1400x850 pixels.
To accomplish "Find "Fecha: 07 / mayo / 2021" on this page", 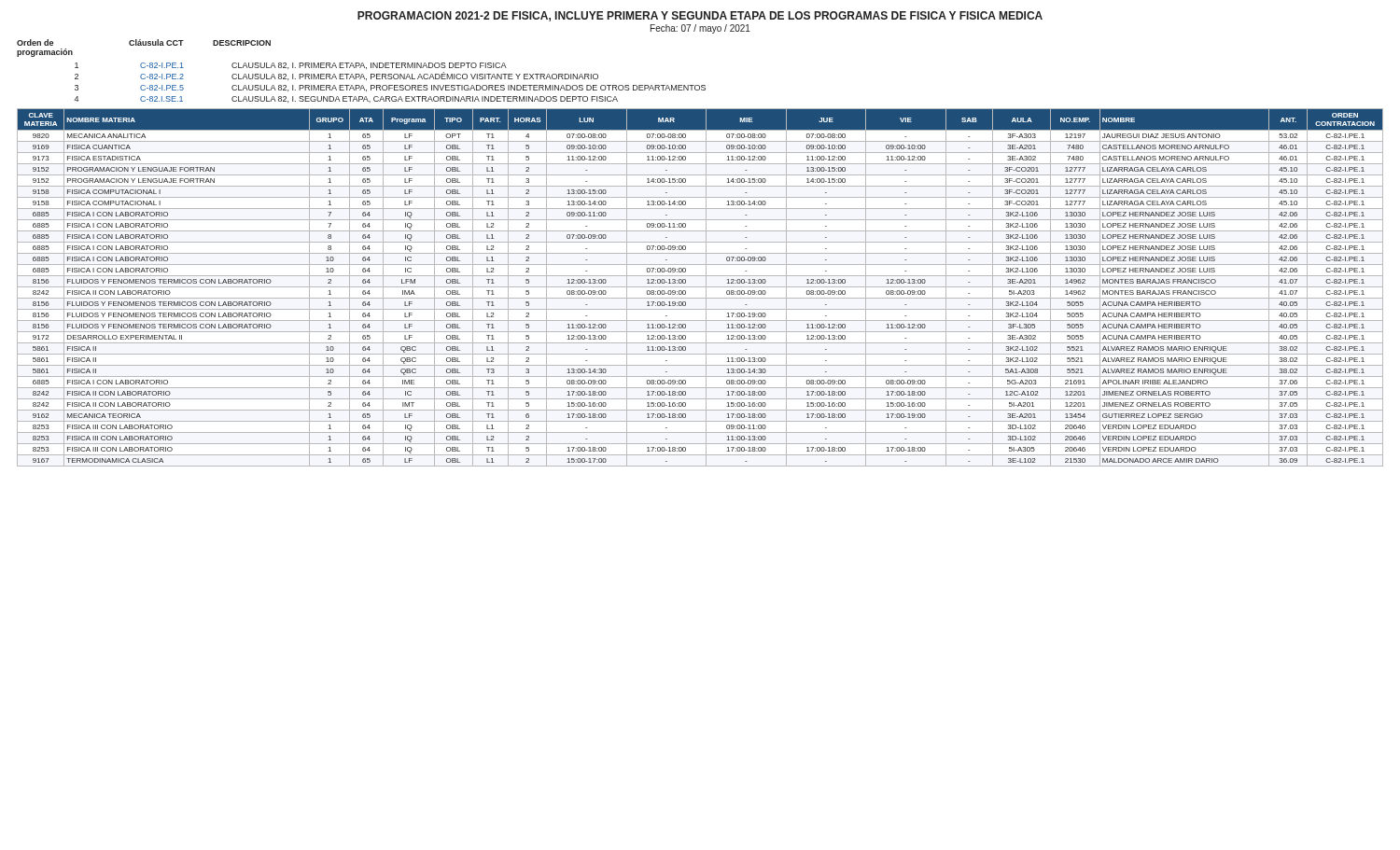I will (x=700, y=28).
